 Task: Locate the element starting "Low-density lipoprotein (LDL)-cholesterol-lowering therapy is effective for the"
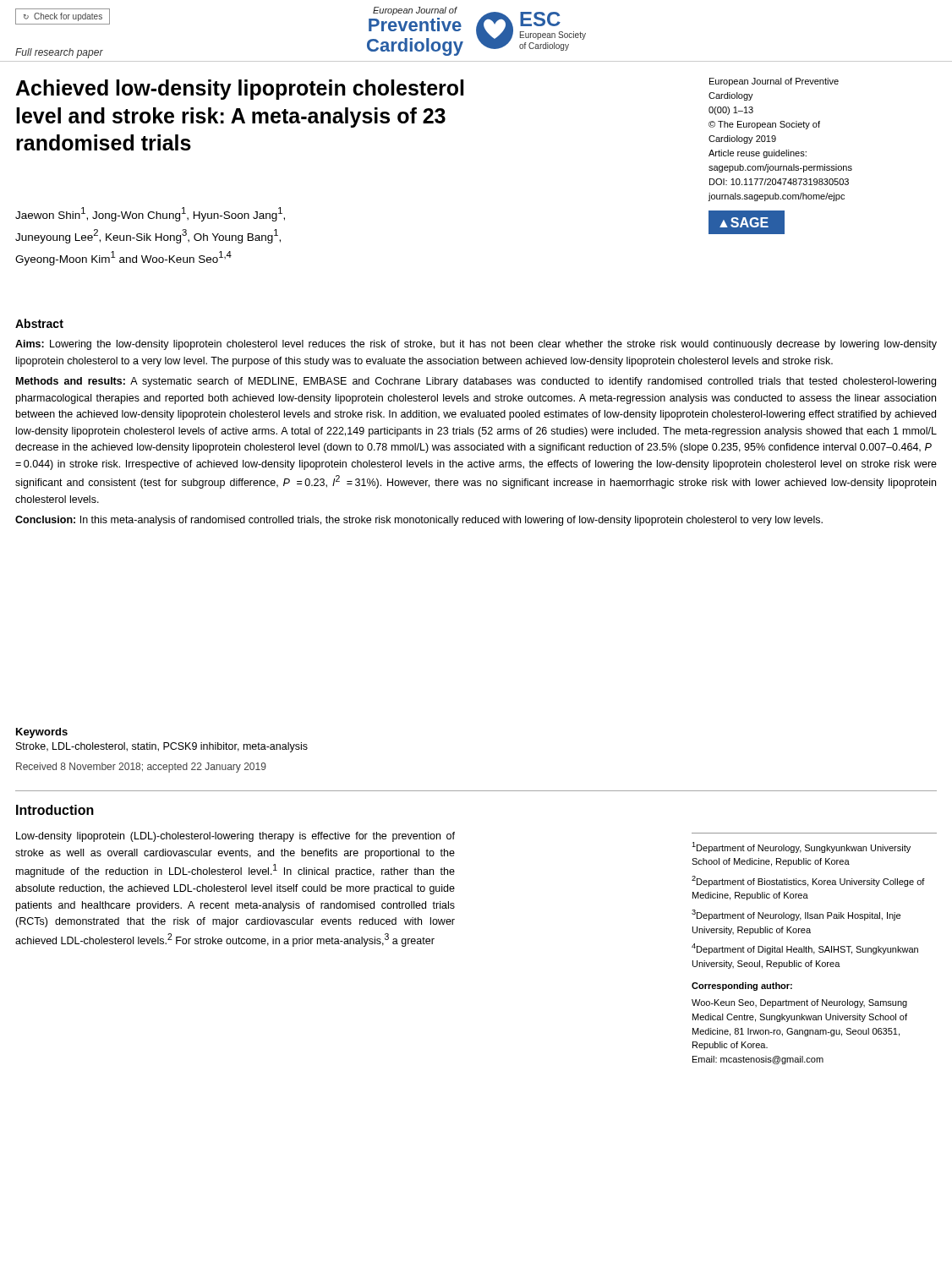coord(235,888)
